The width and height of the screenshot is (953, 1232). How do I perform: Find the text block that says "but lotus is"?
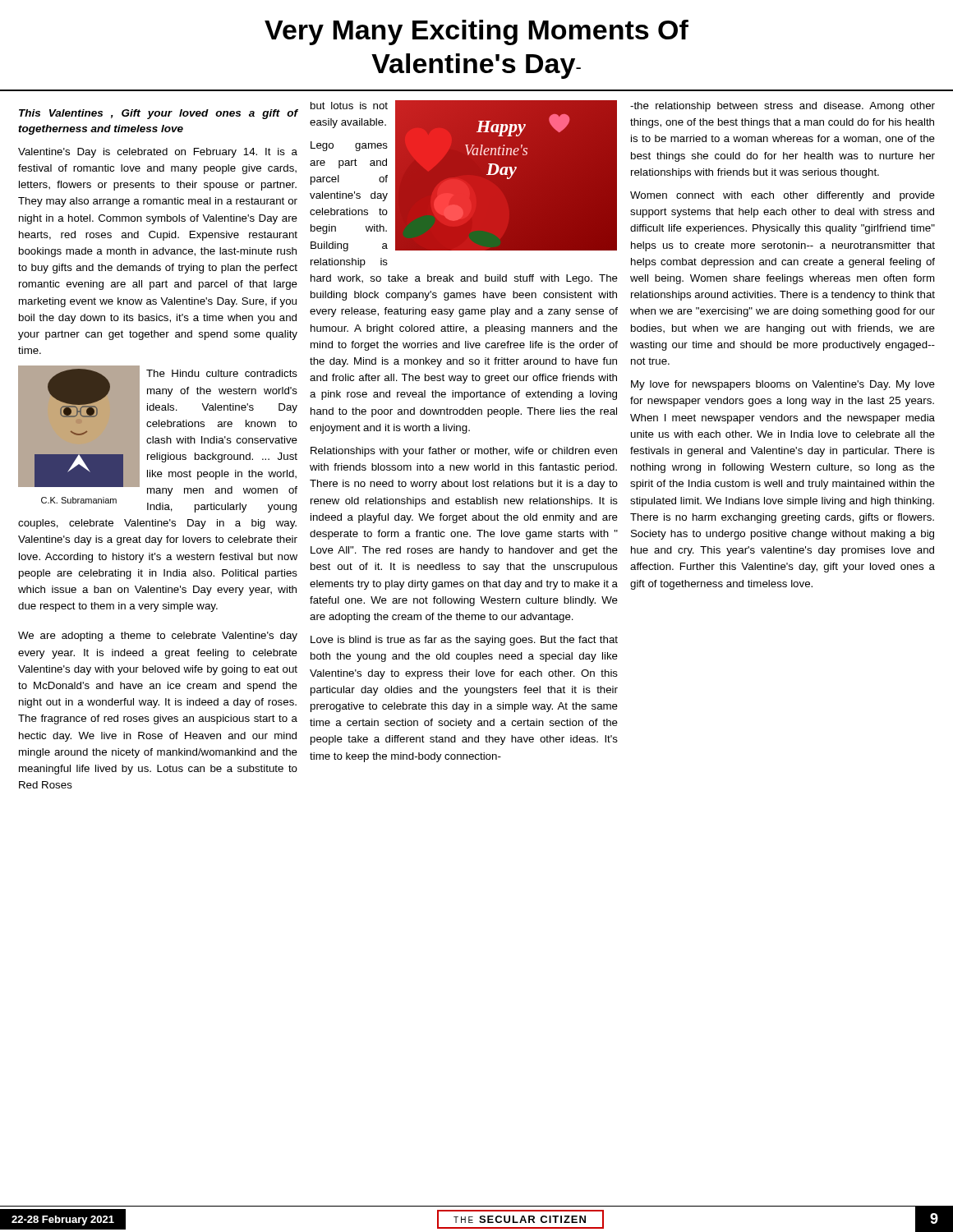(x=464, y=431)
